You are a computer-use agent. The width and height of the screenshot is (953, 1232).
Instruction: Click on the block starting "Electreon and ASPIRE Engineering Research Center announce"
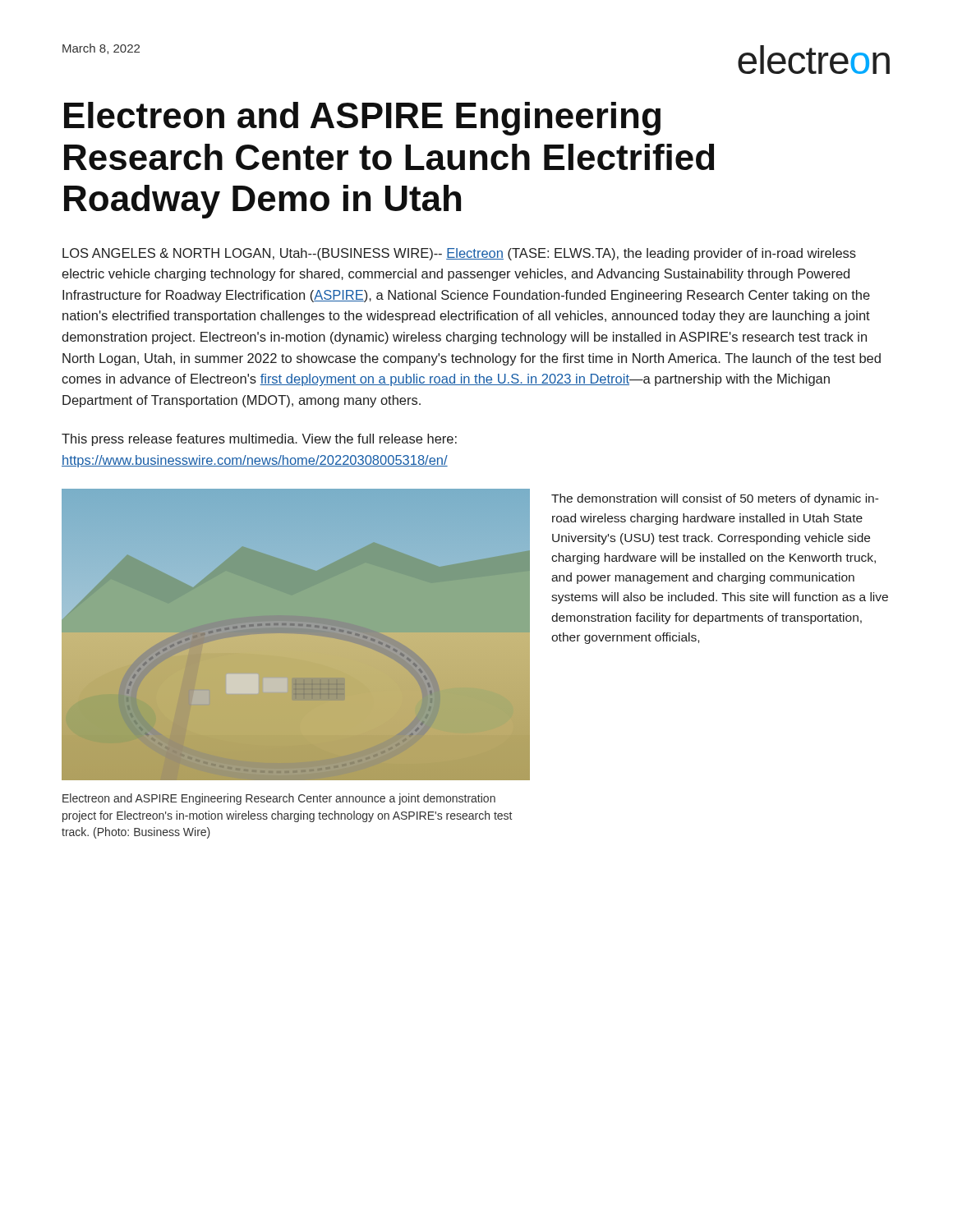pyautogui.click(x=287, y=815)
